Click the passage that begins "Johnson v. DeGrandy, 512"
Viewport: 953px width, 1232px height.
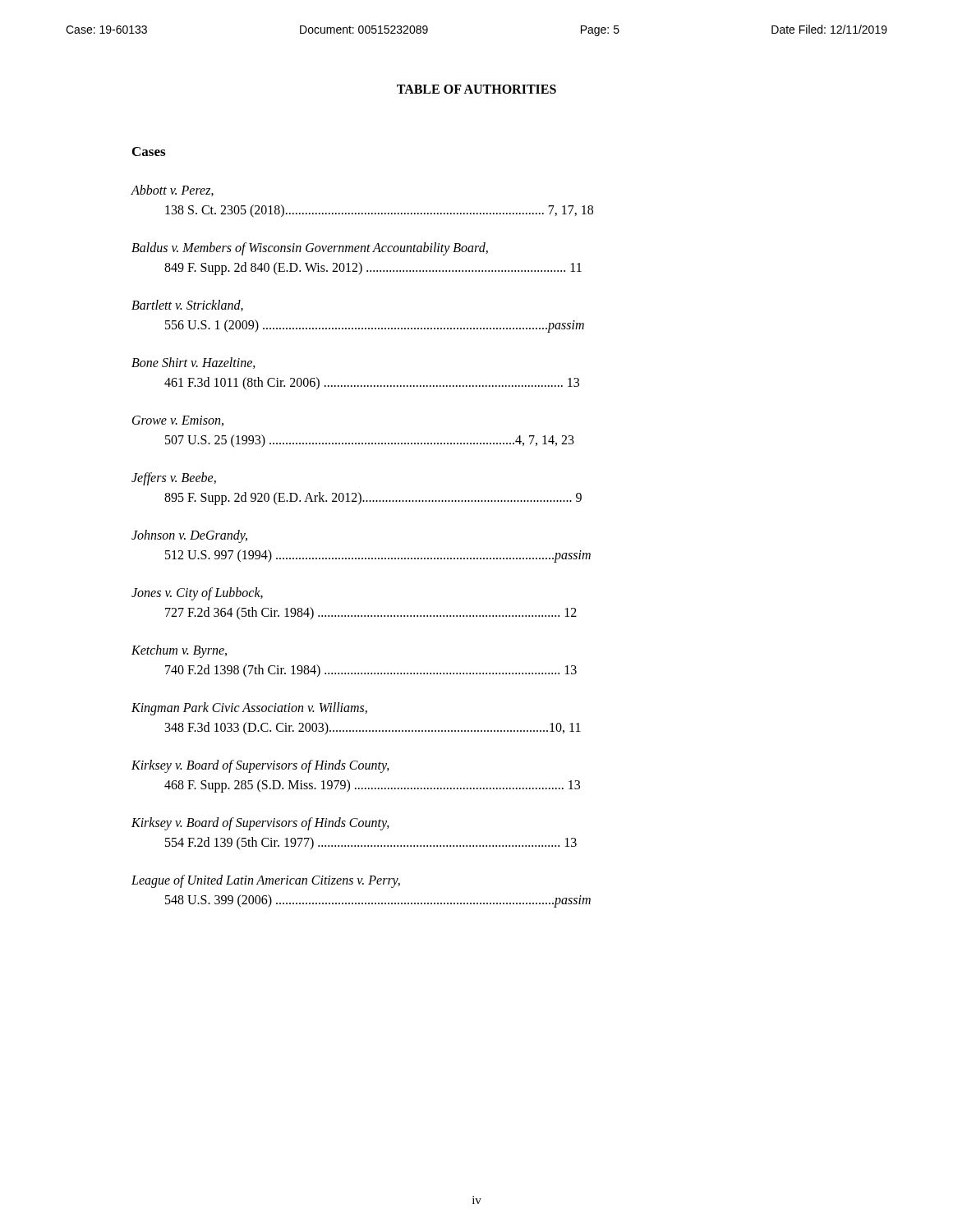tap(189, 536)
